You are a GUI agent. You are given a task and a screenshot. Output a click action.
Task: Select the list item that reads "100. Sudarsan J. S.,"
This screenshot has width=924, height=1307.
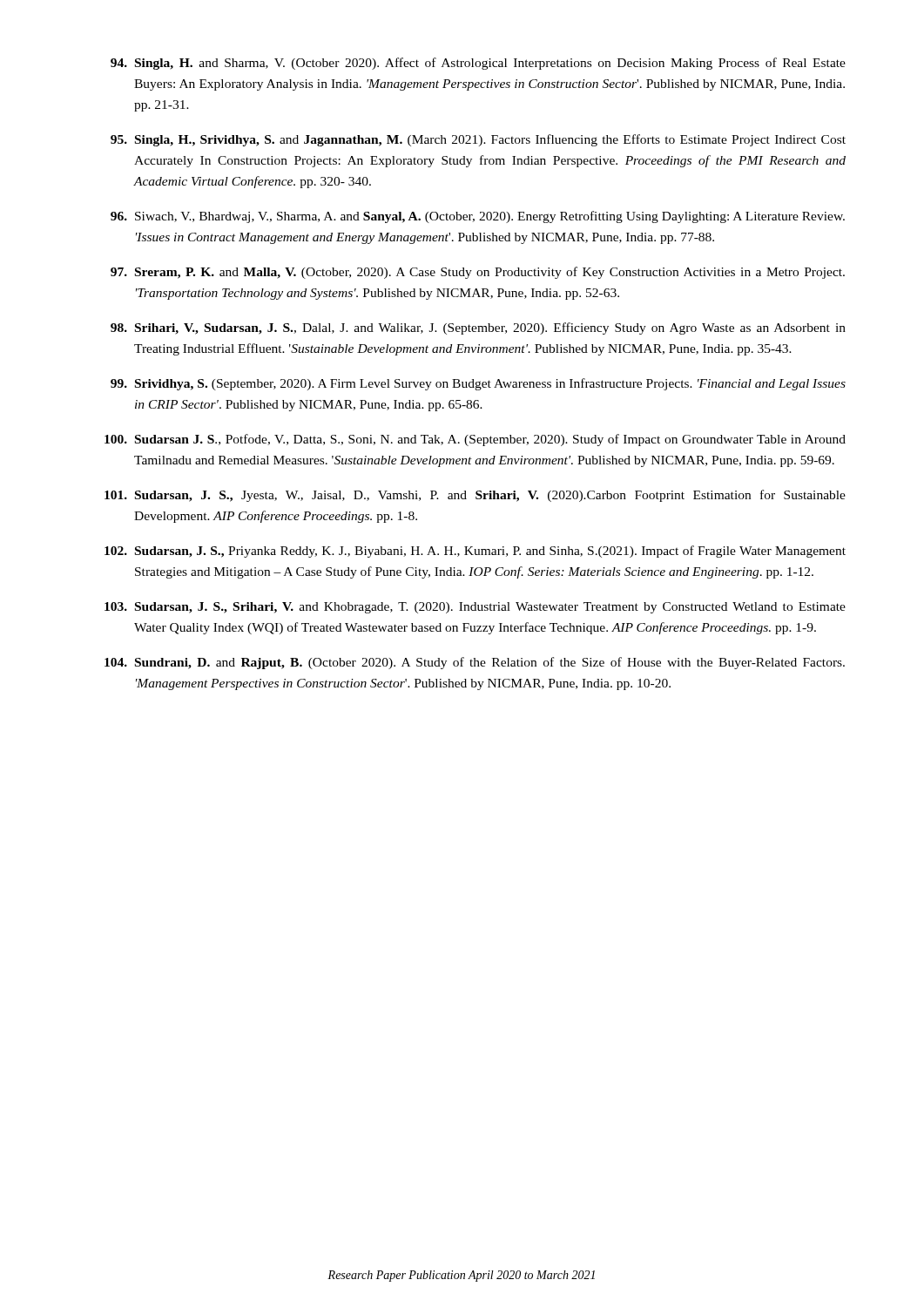point(462,450)
